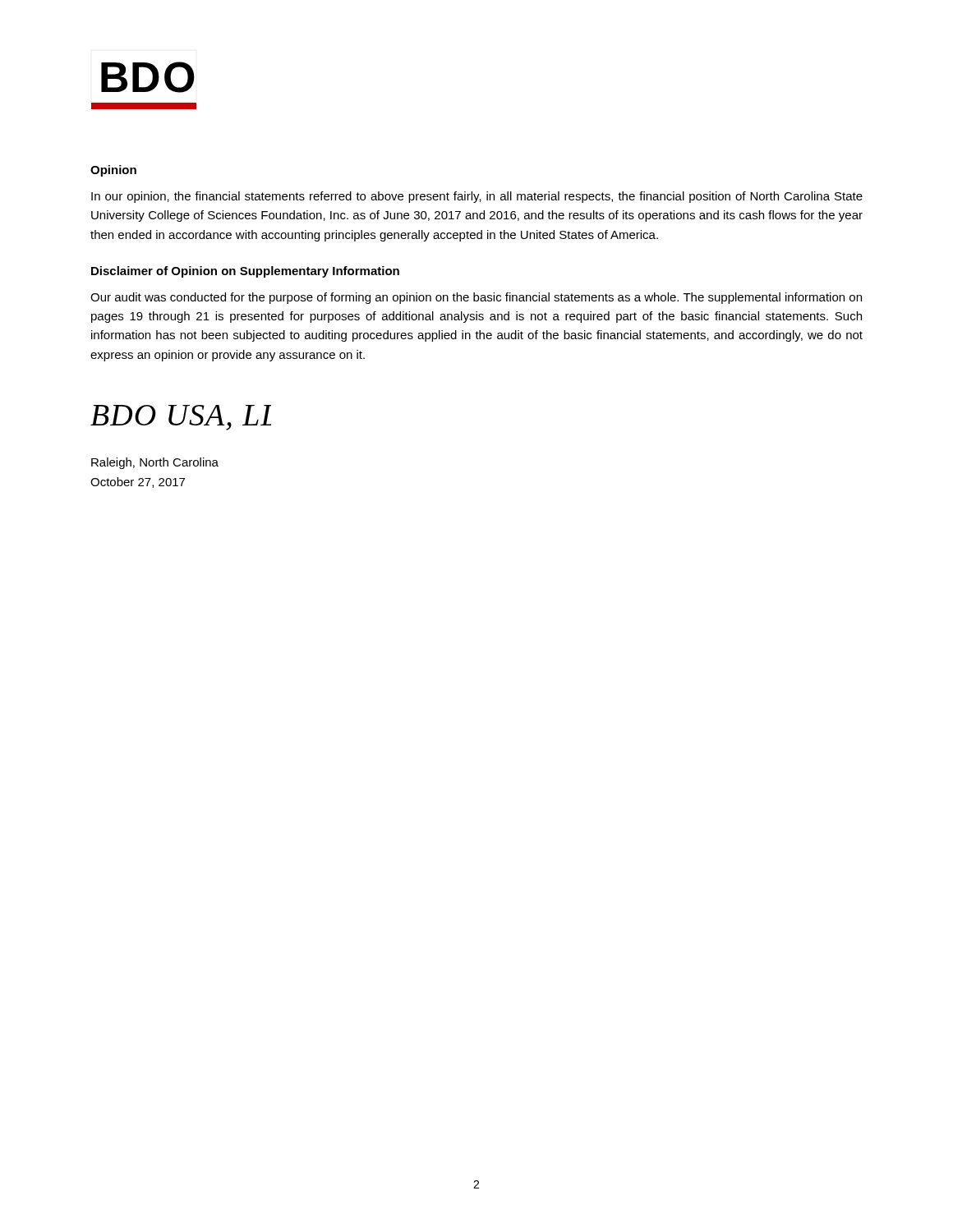
Task: Find the text block starting "In our opinion,"
Action: coord(476,215)
